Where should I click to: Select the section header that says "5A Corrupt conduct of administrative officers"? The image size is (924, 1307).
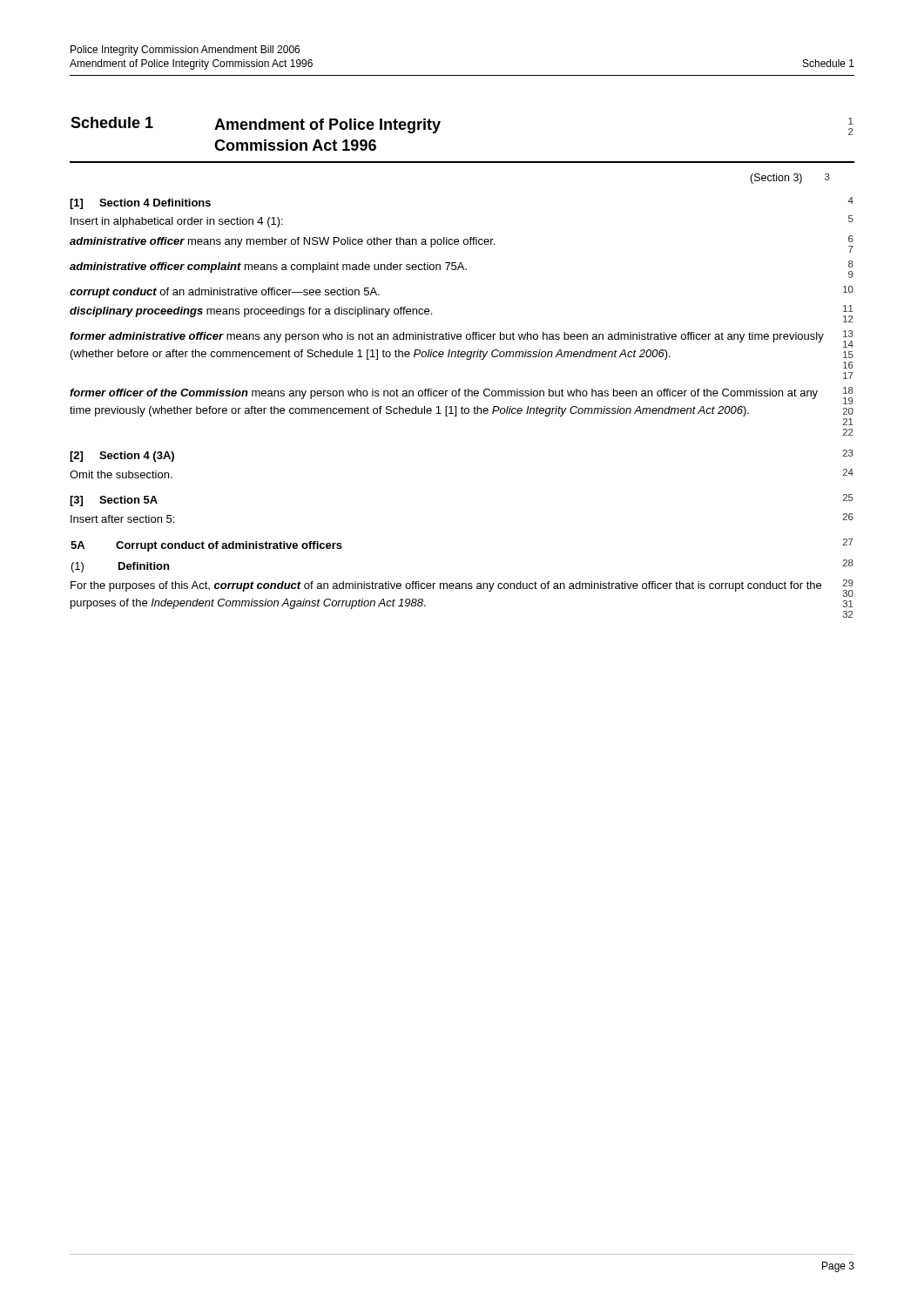[x=227, y=545]
